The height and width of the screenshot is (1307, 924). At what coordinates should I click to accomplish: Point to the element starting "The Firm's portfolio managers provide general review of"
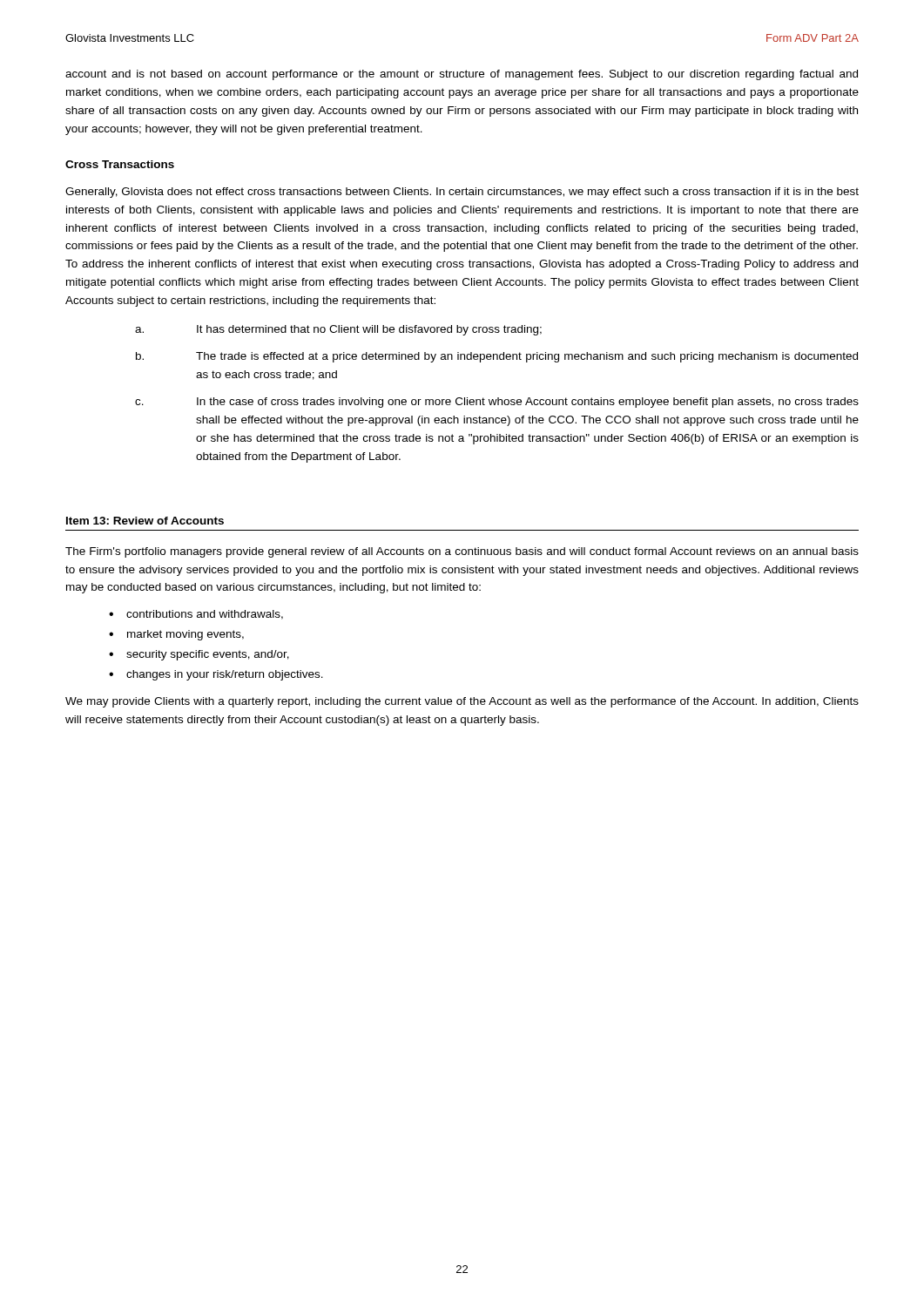[462, 569]
